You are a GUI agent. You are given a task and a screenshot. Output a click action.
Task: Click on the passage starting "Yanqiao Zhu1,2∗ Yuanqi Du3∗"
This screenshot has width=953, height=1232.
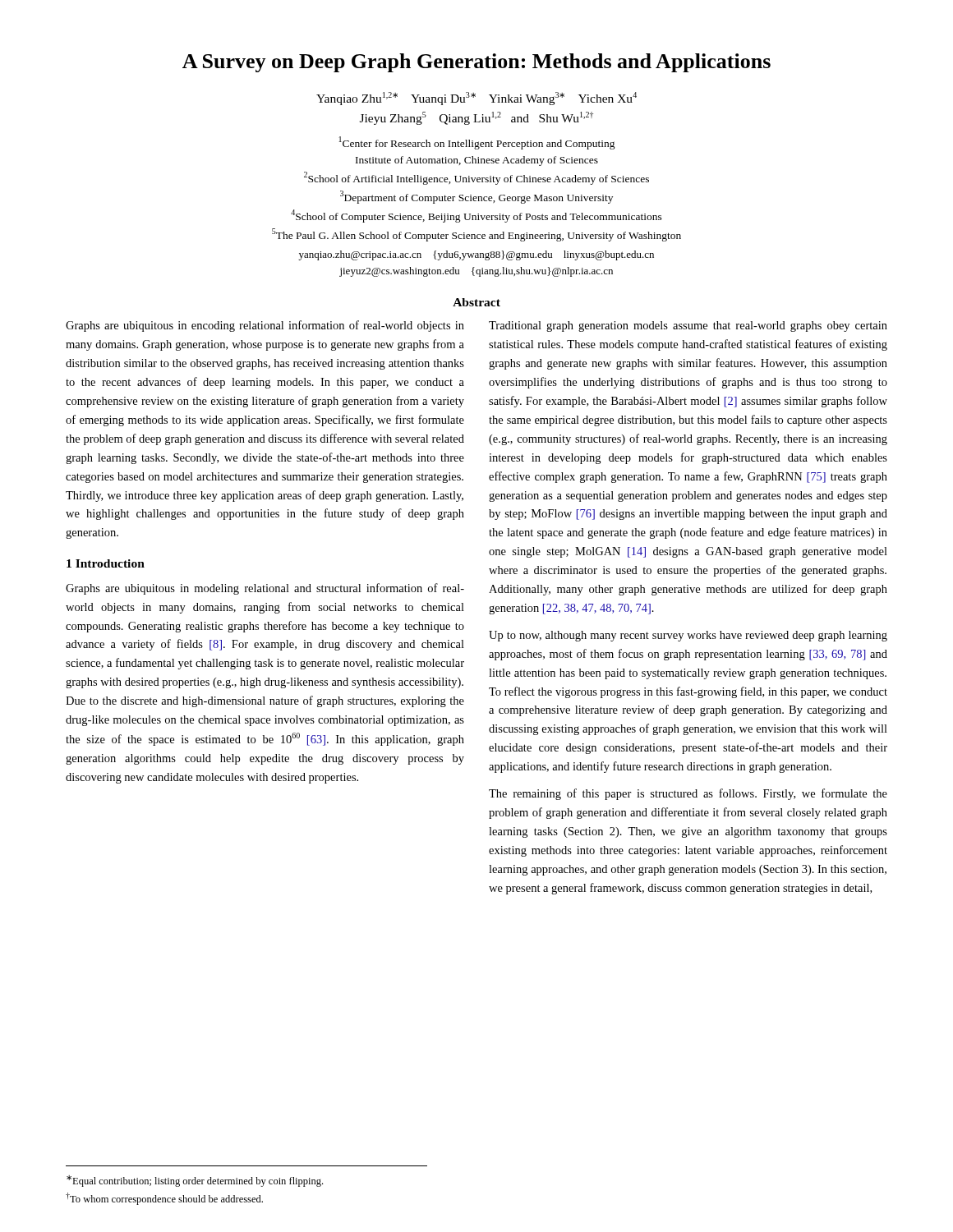click(x=476, y=108)
